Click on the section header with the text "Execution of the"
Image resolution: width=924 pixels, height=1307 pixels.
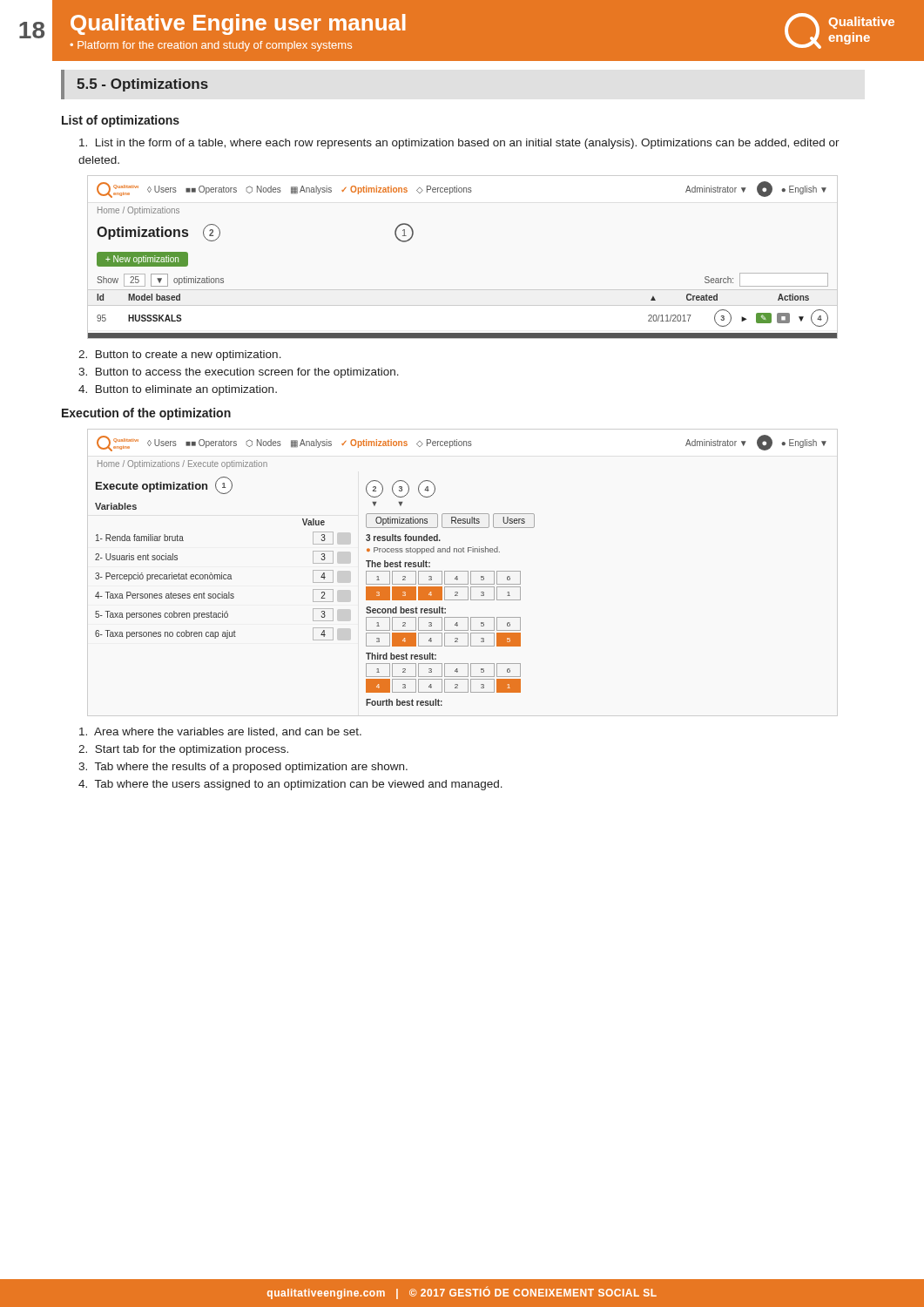[x=146, y=413]
